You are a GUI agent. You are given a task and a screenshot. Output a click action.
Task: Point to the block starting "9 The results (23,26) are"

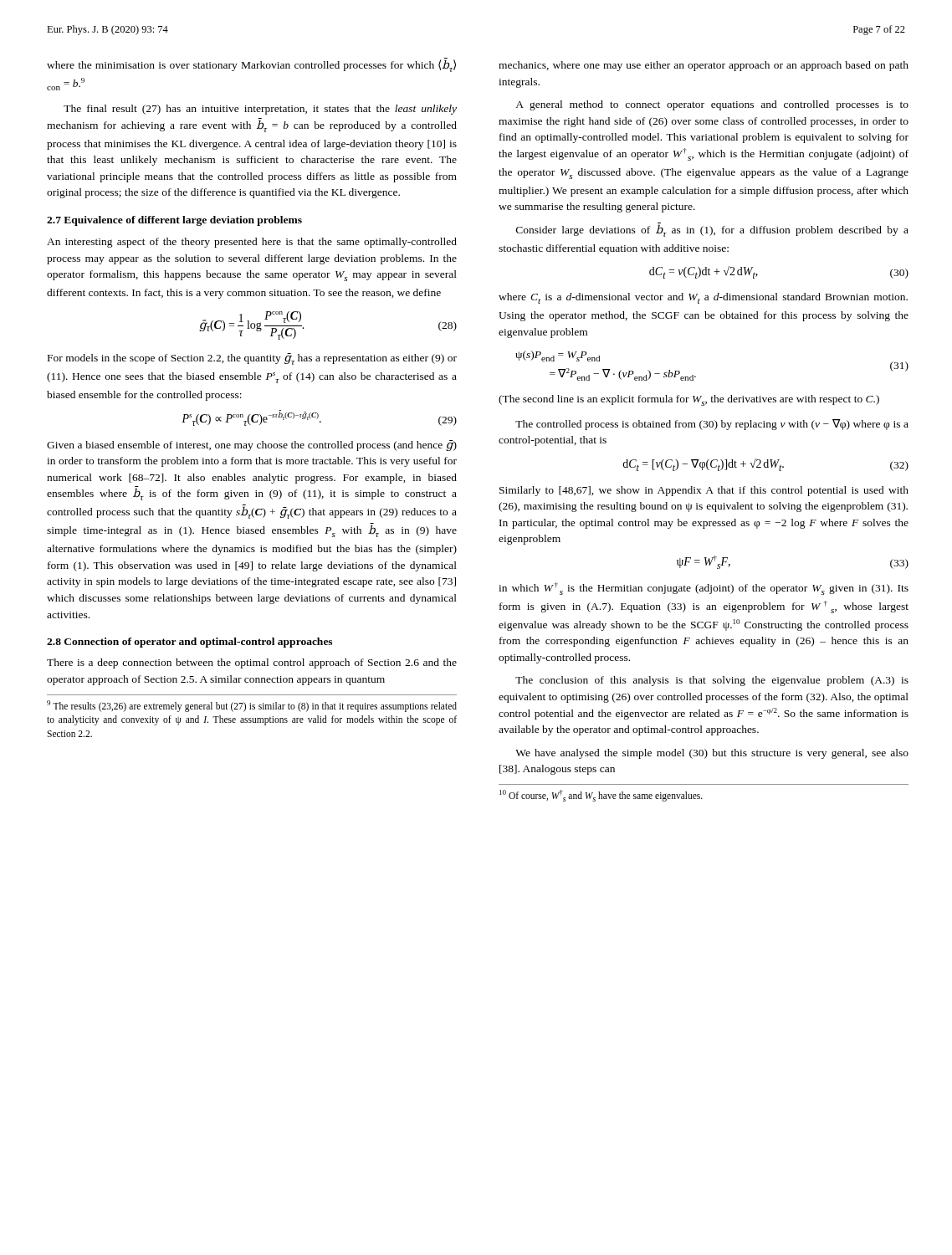tap(252, 720)
